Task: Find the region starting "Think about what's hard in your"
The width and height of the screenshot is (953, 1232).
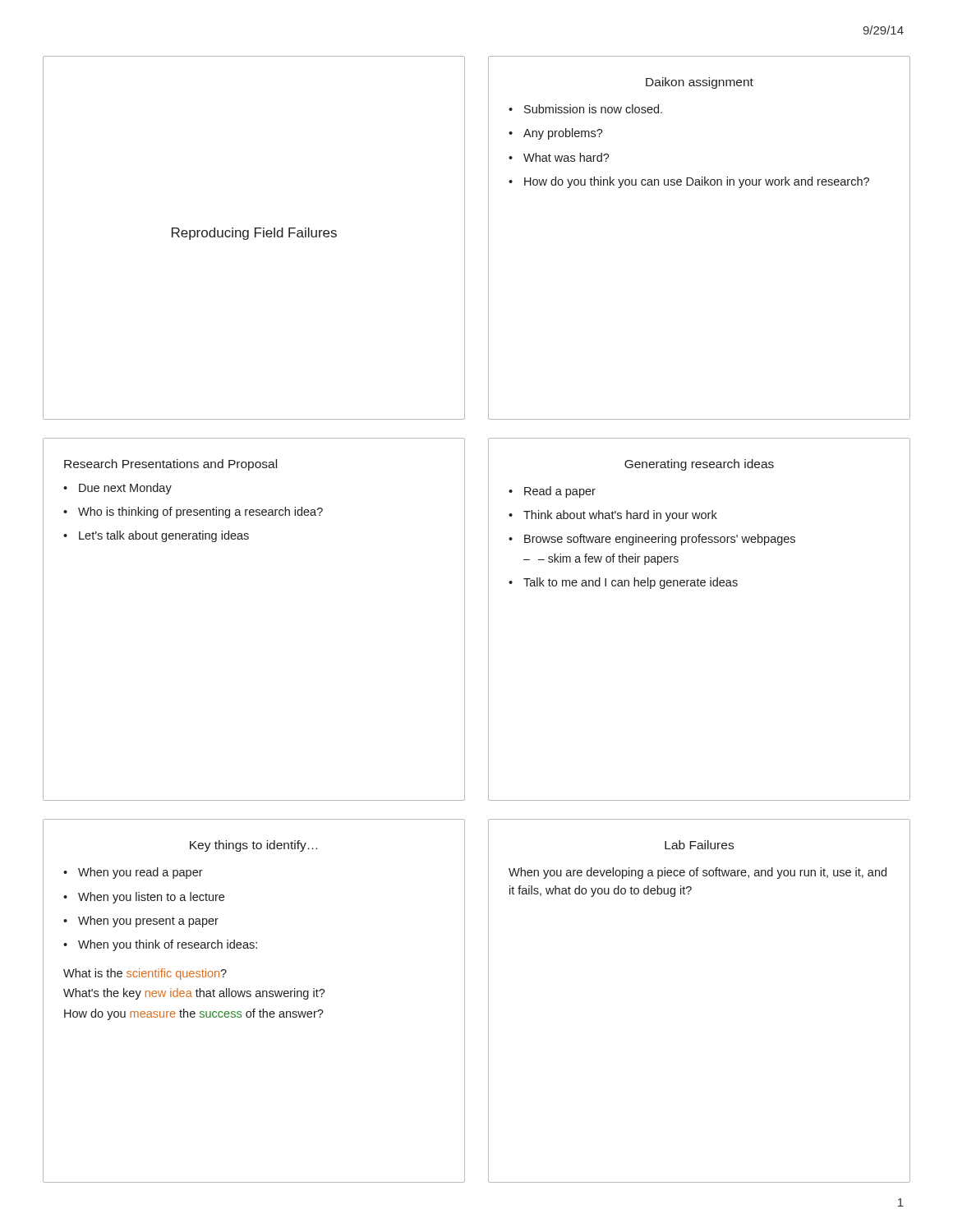Action: (620, 515)
